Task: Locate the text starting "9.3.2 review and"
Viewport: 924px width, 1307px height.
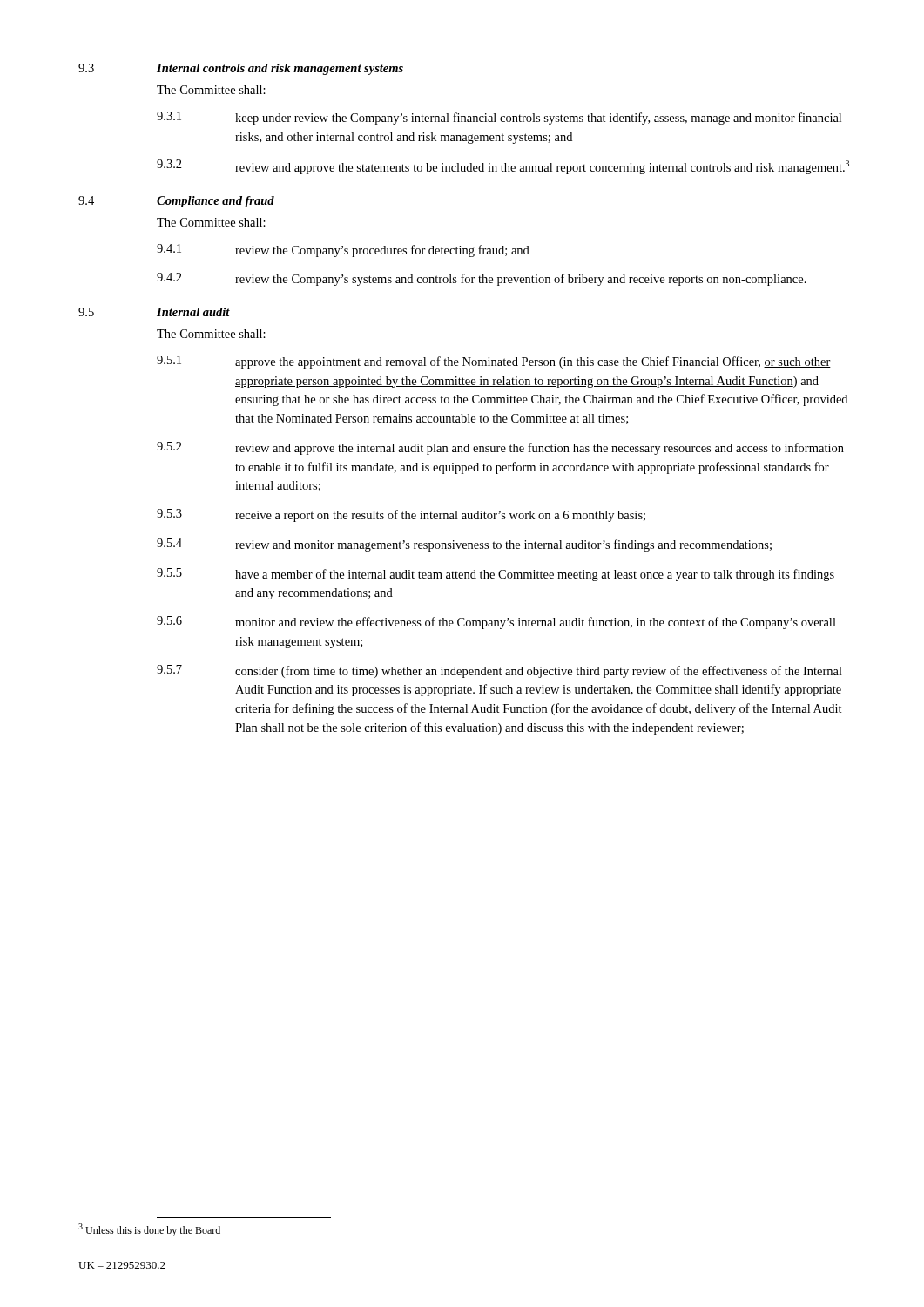Action: [506, 167]
